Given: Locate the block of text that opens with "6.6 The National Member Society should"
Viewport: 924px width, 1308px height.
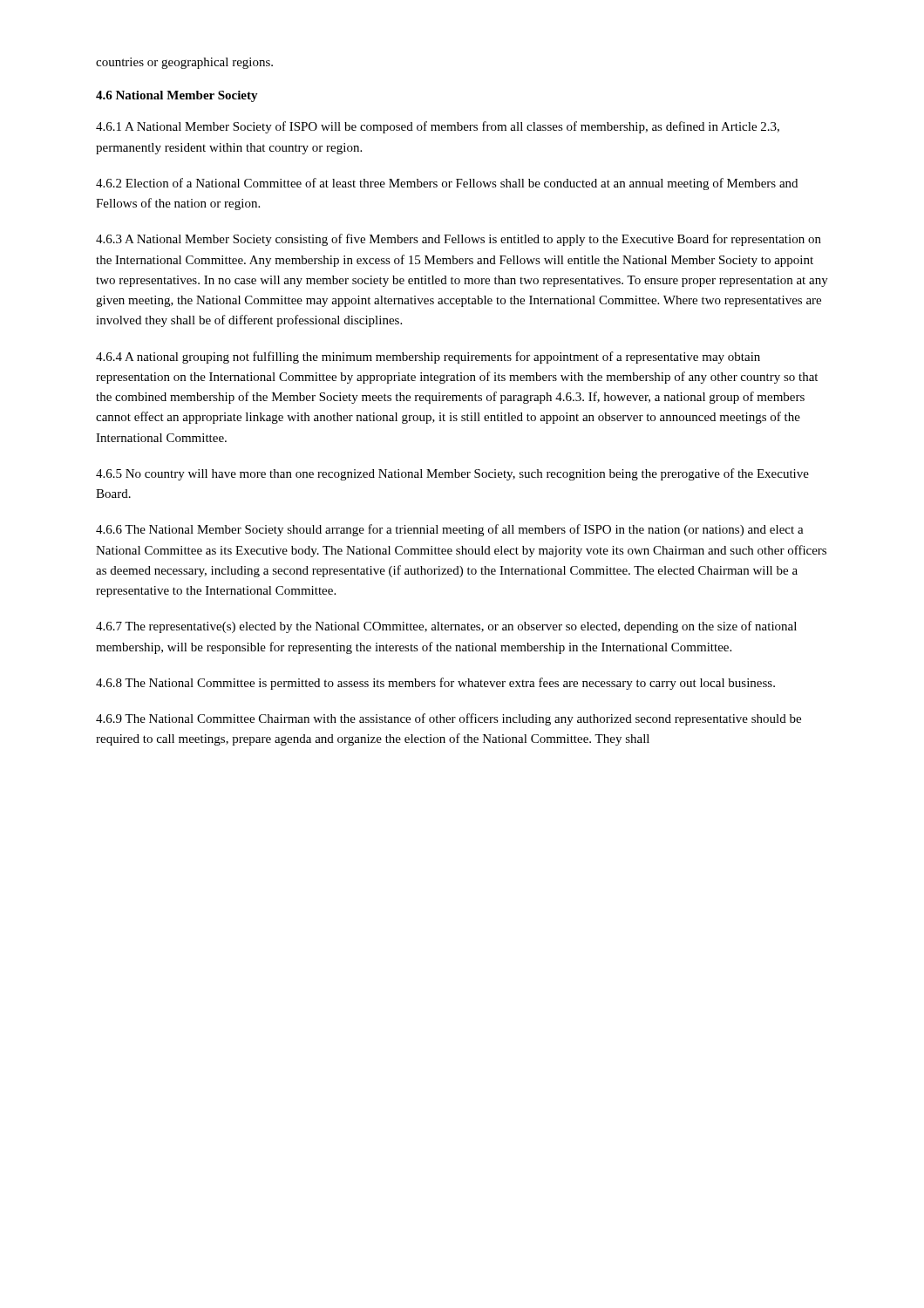Looking at the screenshot, I should pos(461,560).
